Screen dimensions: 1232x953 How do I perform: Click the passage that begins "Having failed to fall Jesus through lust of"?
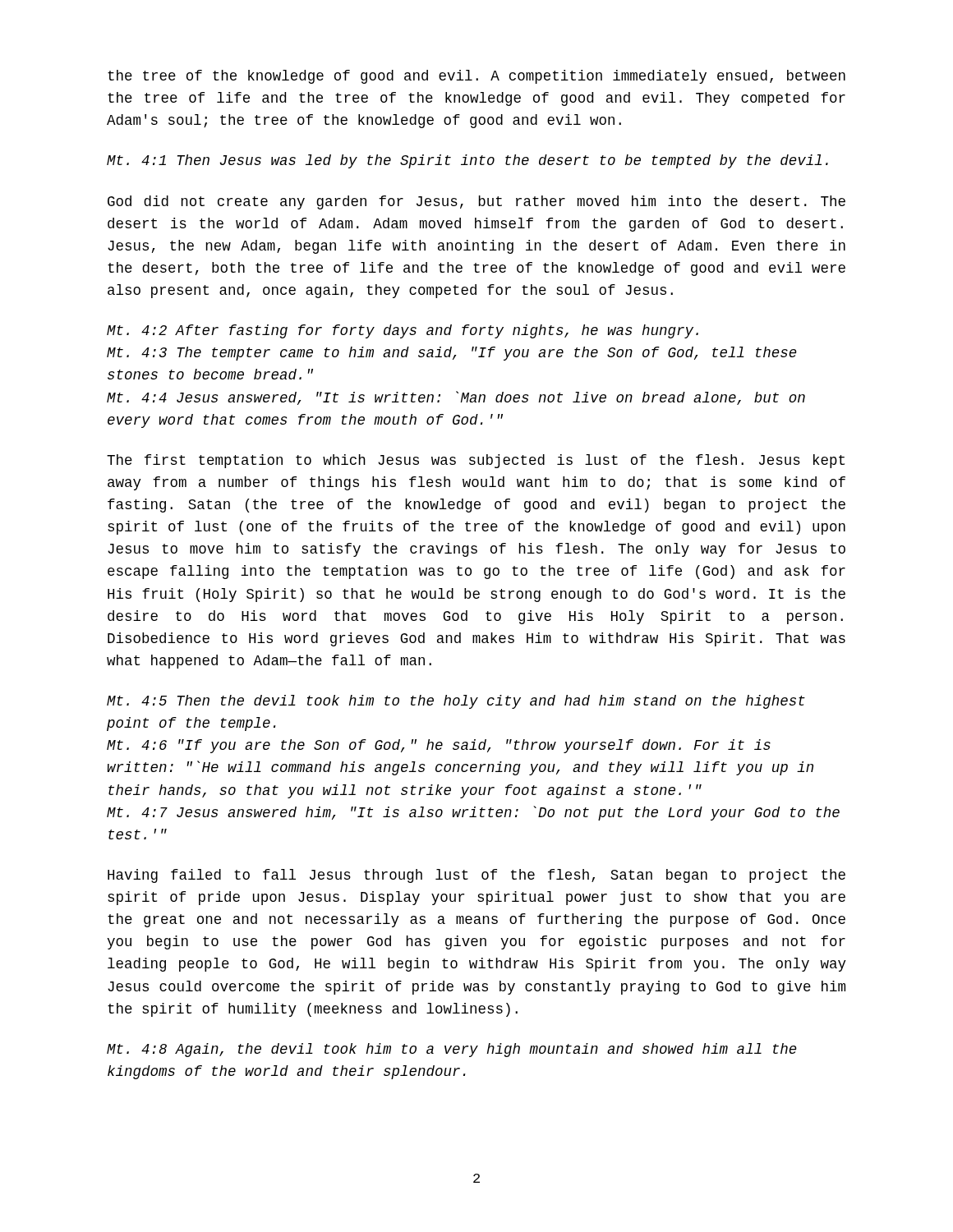click(x=476, y=942)
